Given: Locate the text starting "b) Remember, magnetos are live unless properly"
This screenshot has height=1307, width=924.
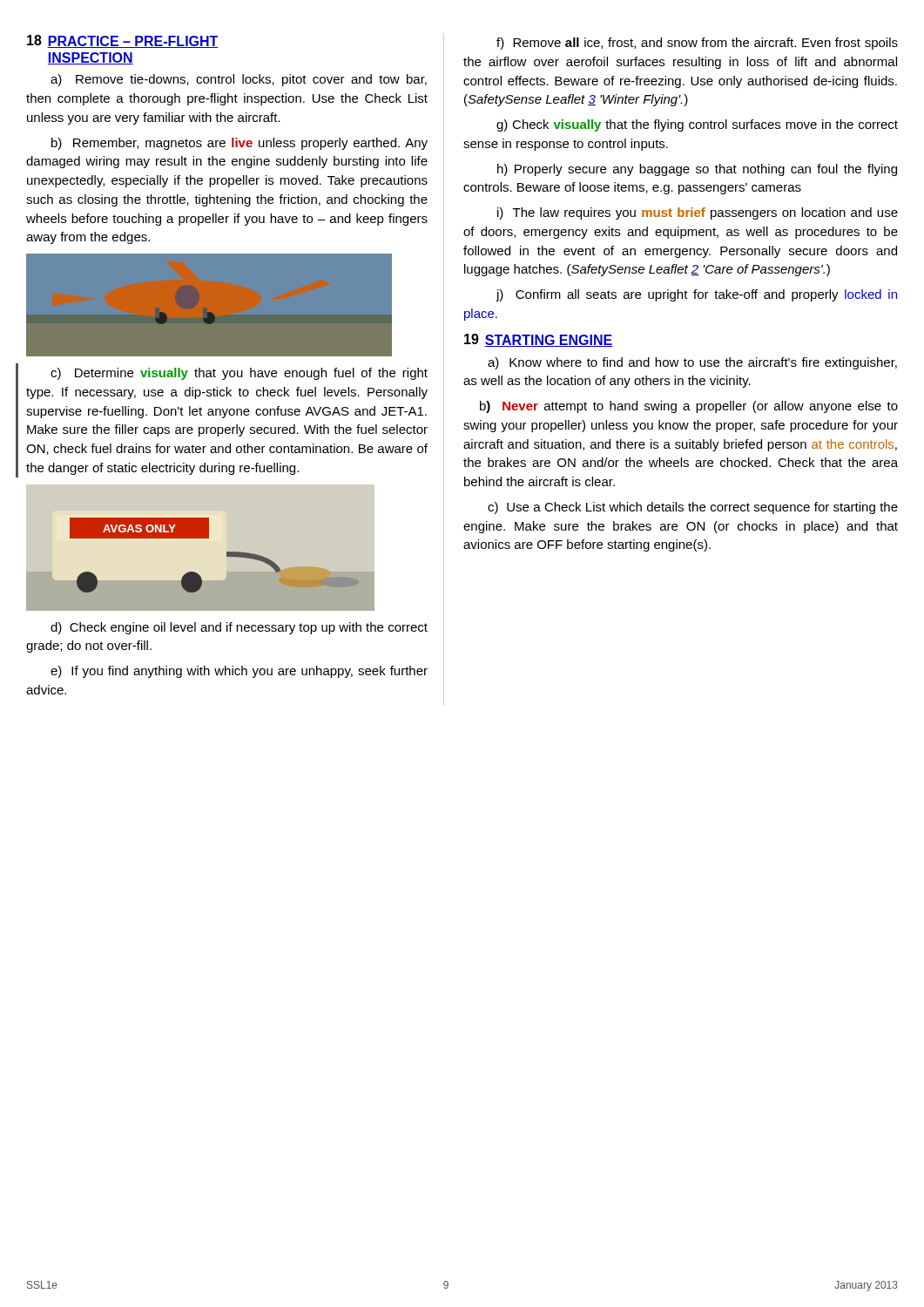Looking at the screenshot, I should (227, 190).
